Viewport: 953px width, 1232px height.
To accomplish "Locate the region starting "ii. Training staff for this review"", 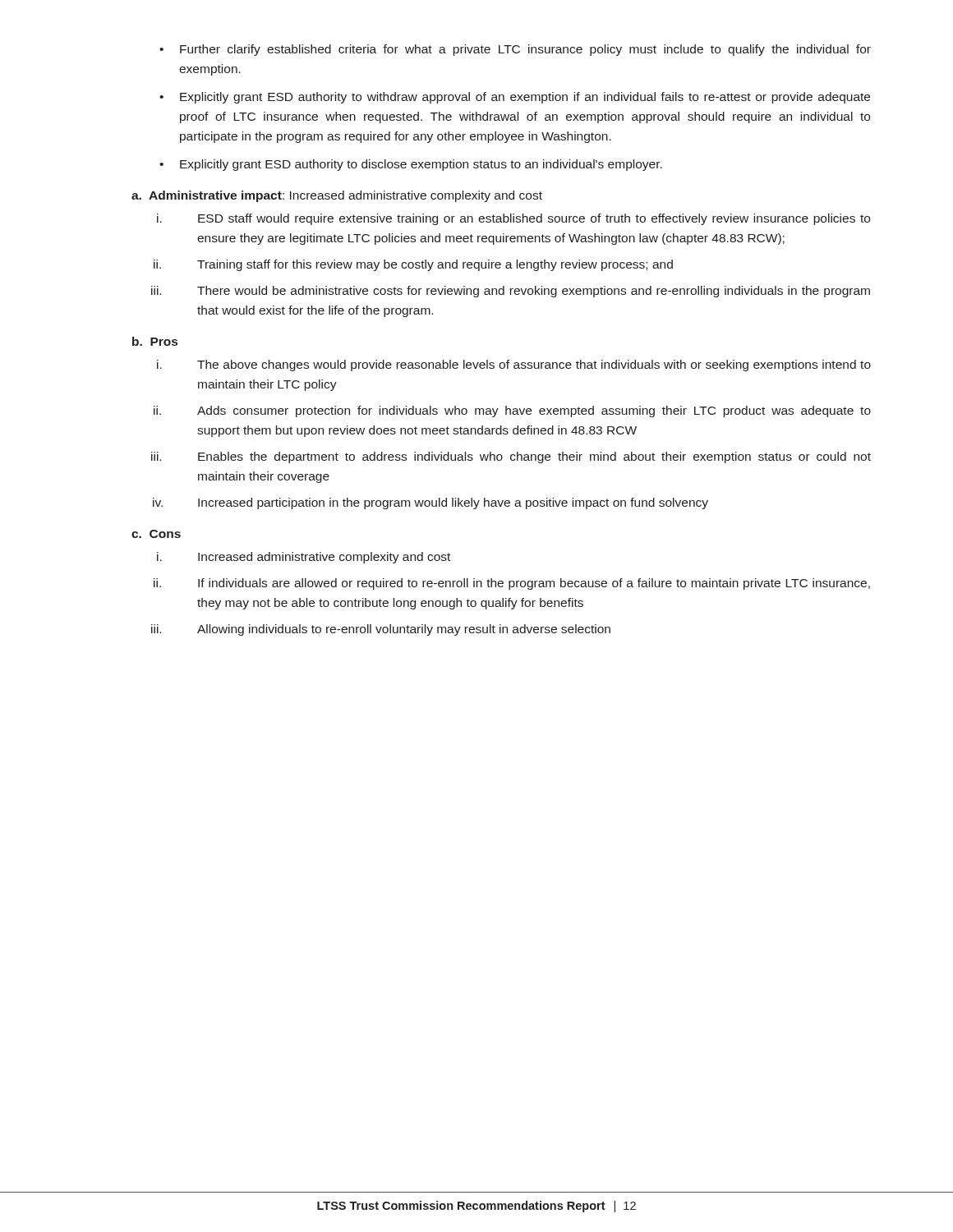I will click(x=413, y=265).
